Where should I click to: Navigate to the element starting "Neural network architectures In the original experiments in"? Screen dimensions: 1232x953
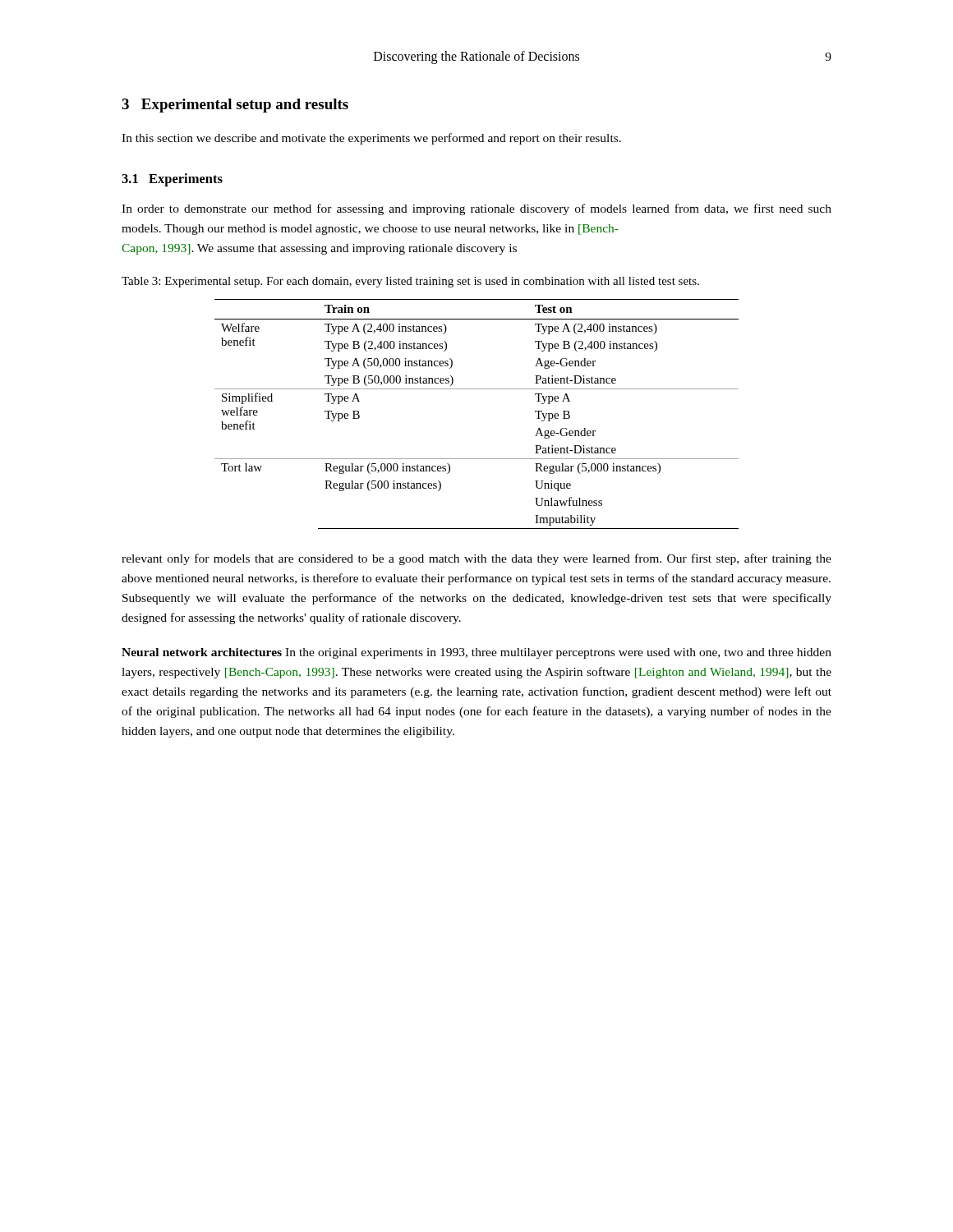click(x=476, y=691)
